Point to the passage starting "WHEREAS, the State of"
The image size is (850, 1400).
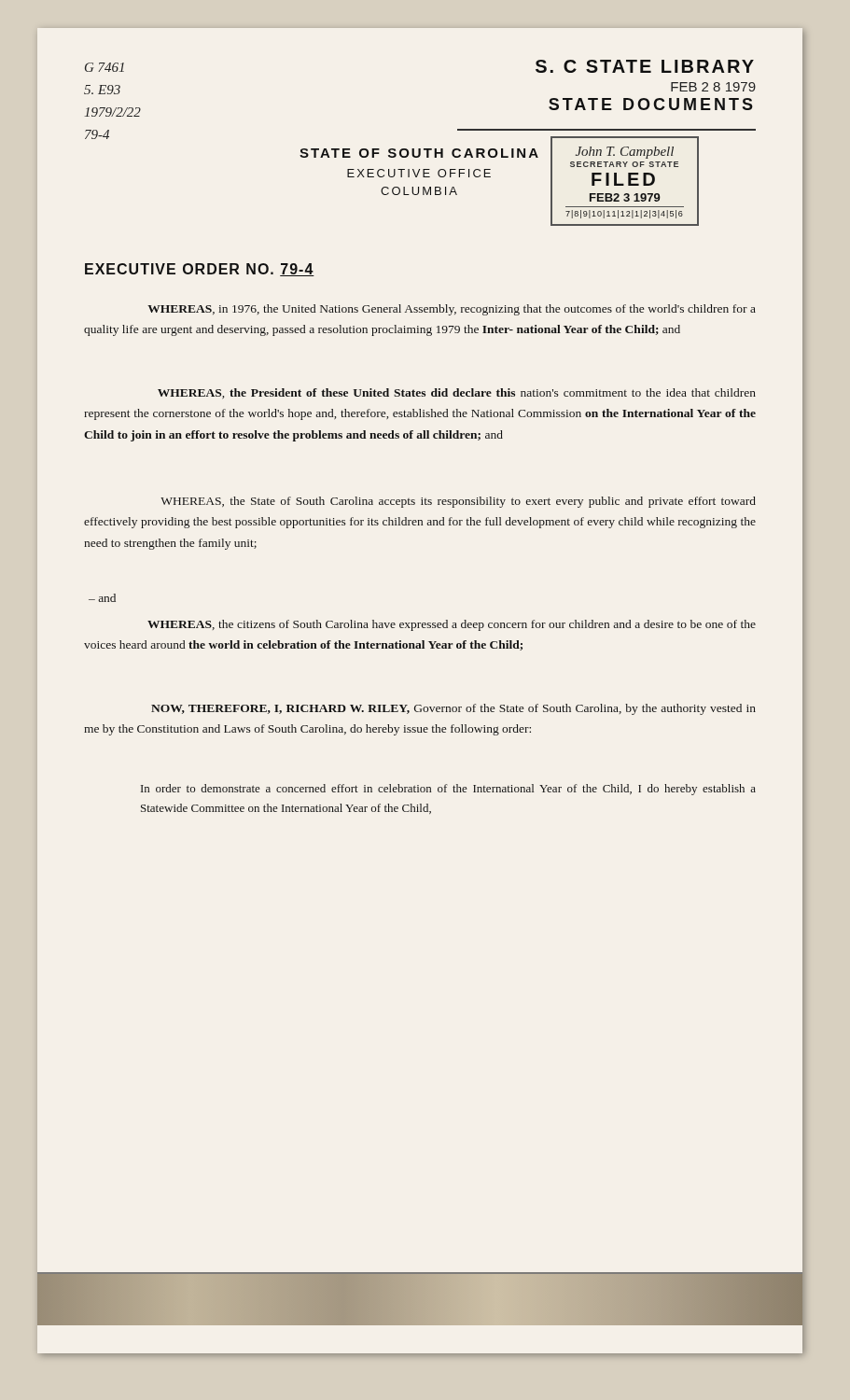coord(420,522)
